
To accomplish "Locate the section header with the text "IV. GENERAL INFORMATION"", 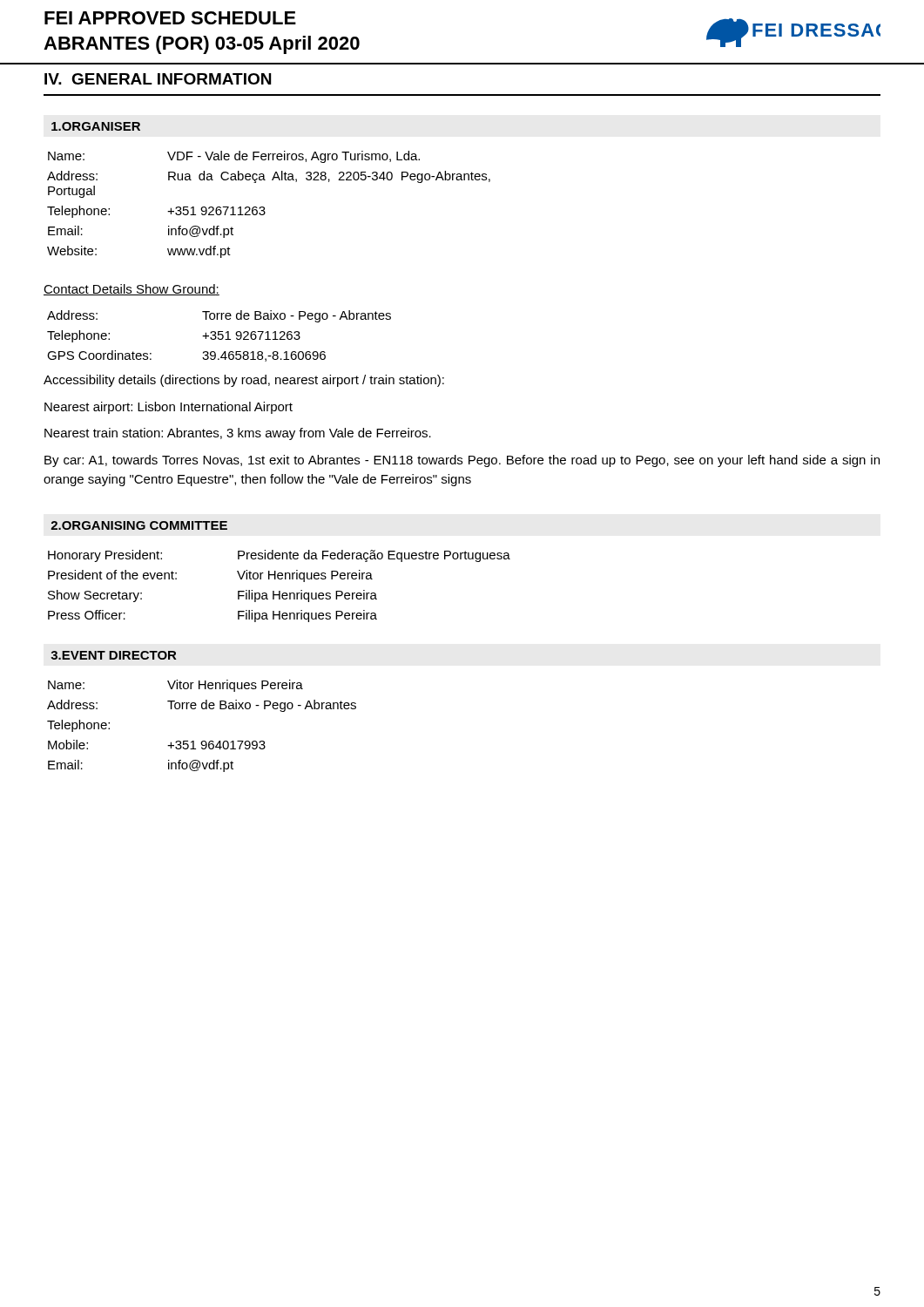I will (158, 79).
